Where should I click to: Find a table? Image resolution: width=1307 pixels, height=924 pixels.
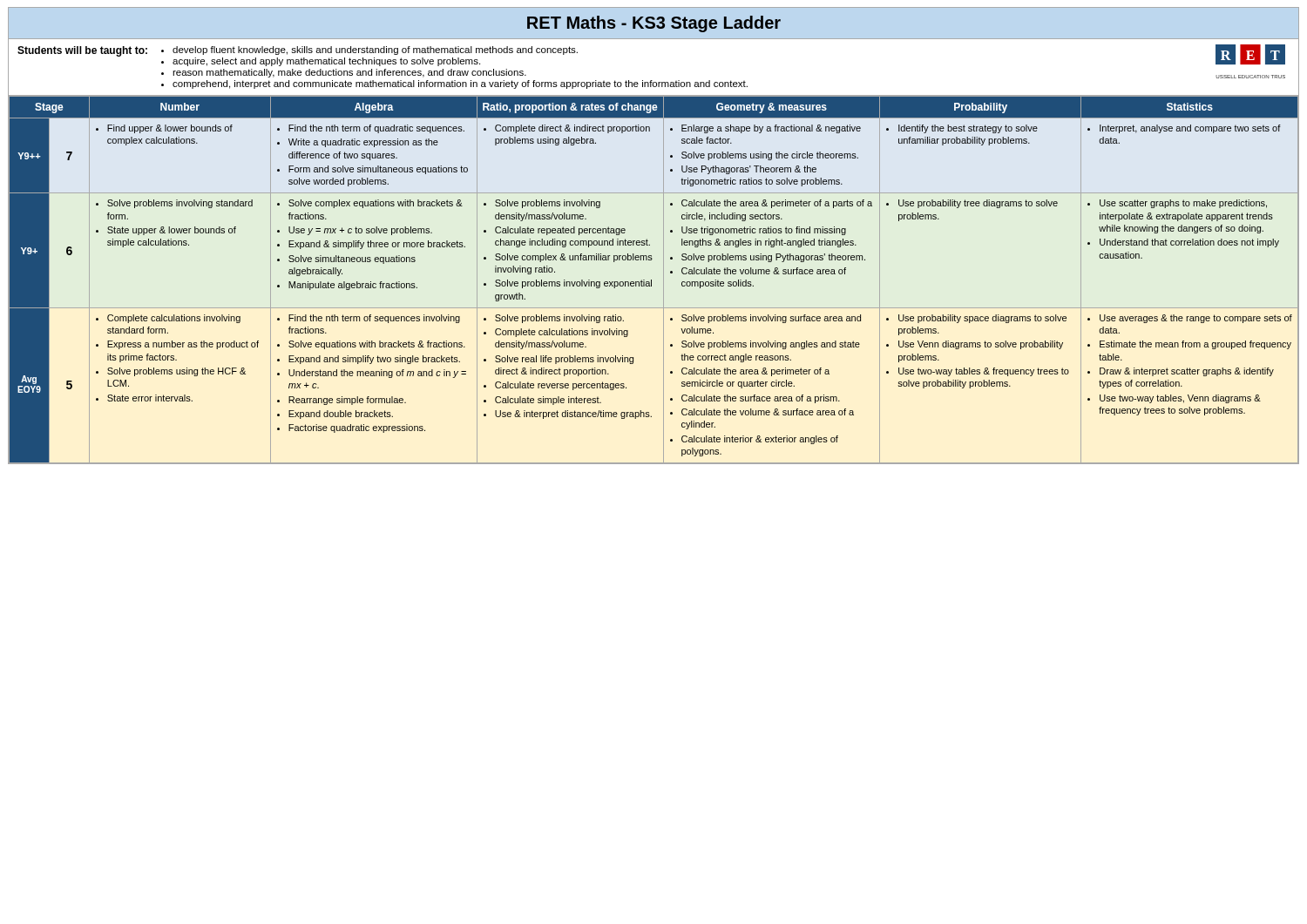[654, 280]
